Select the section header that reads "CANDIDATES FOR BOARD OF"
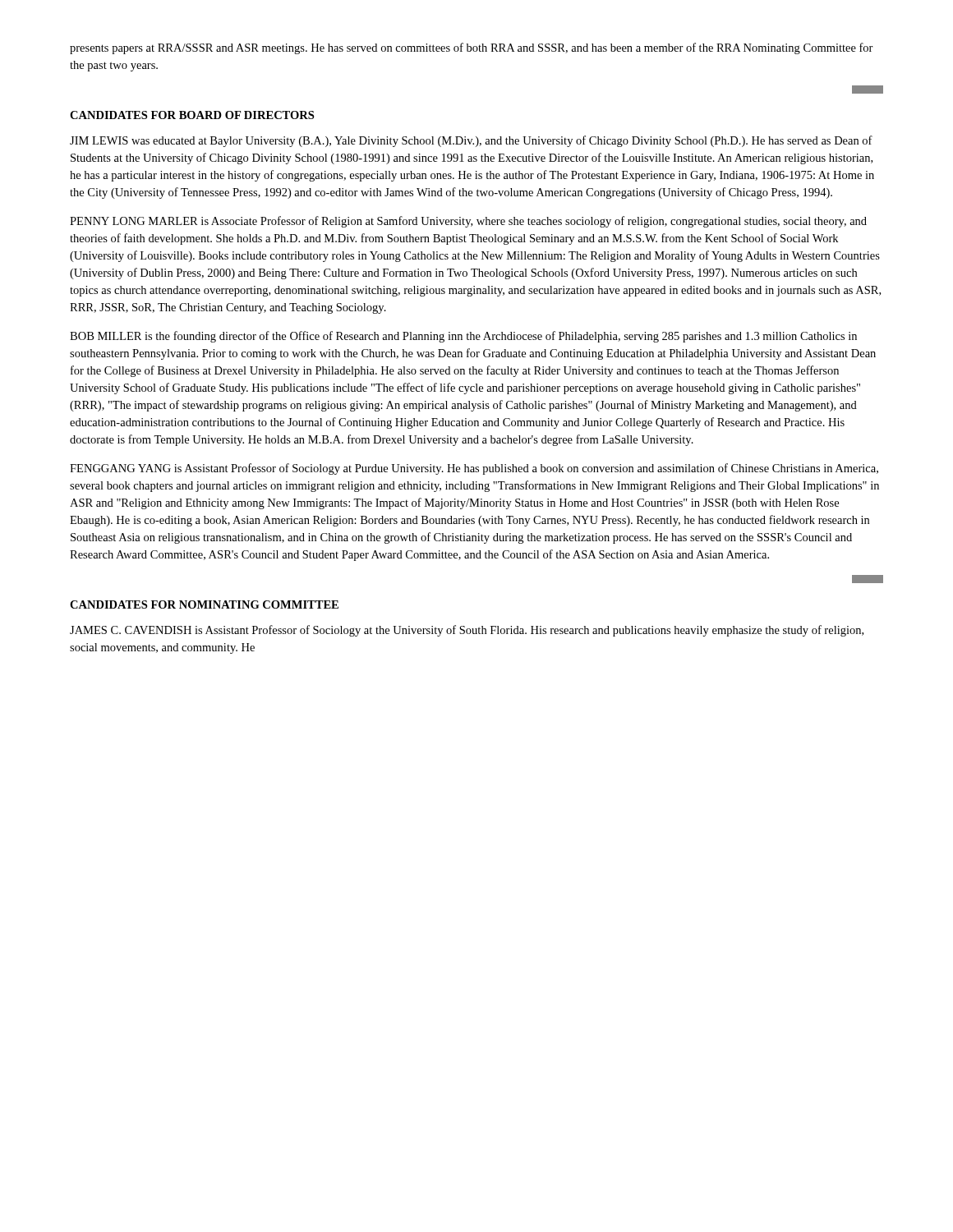 tap(192, 115)
